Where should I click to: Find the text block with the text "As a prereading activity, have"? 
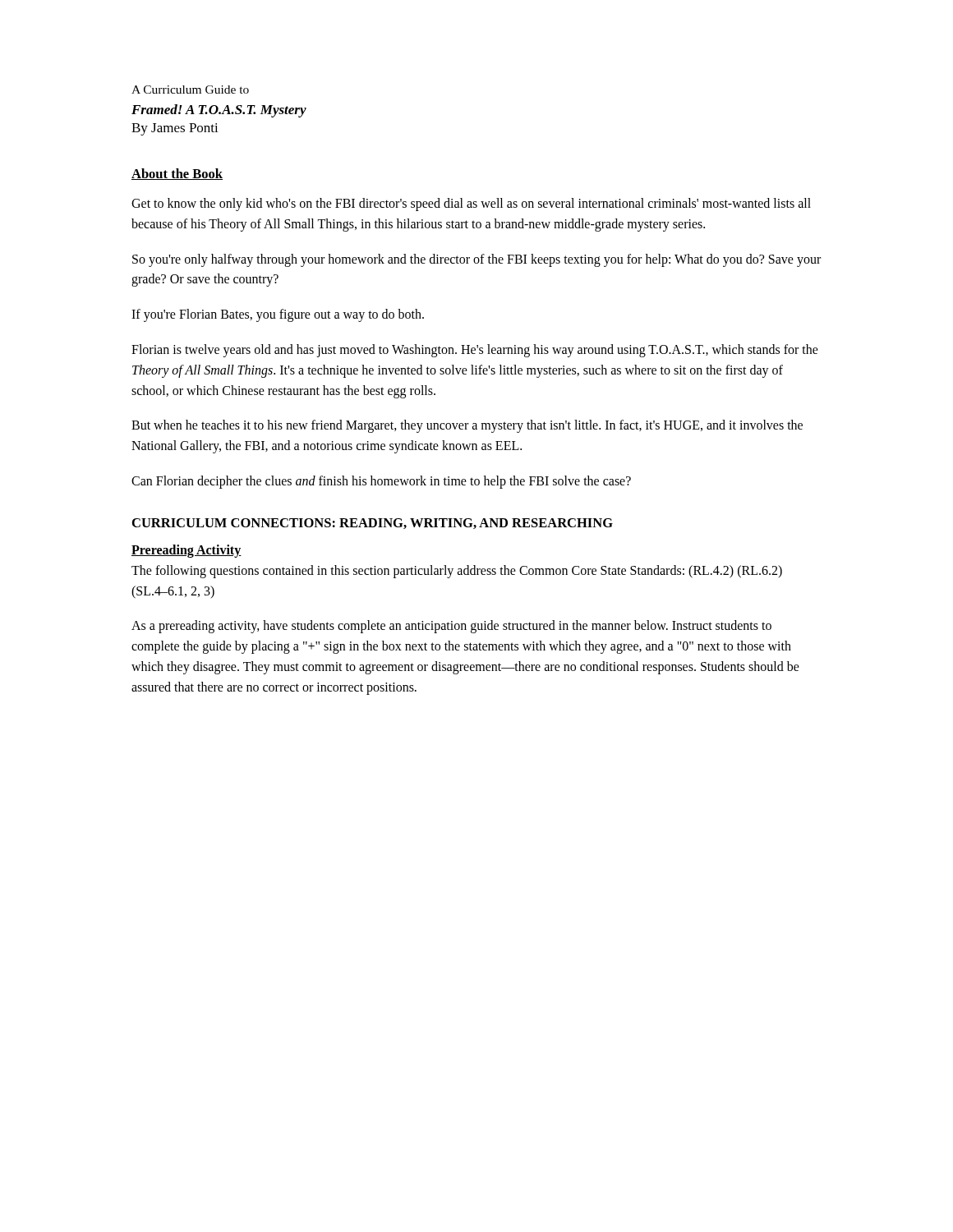click(465, 656)
